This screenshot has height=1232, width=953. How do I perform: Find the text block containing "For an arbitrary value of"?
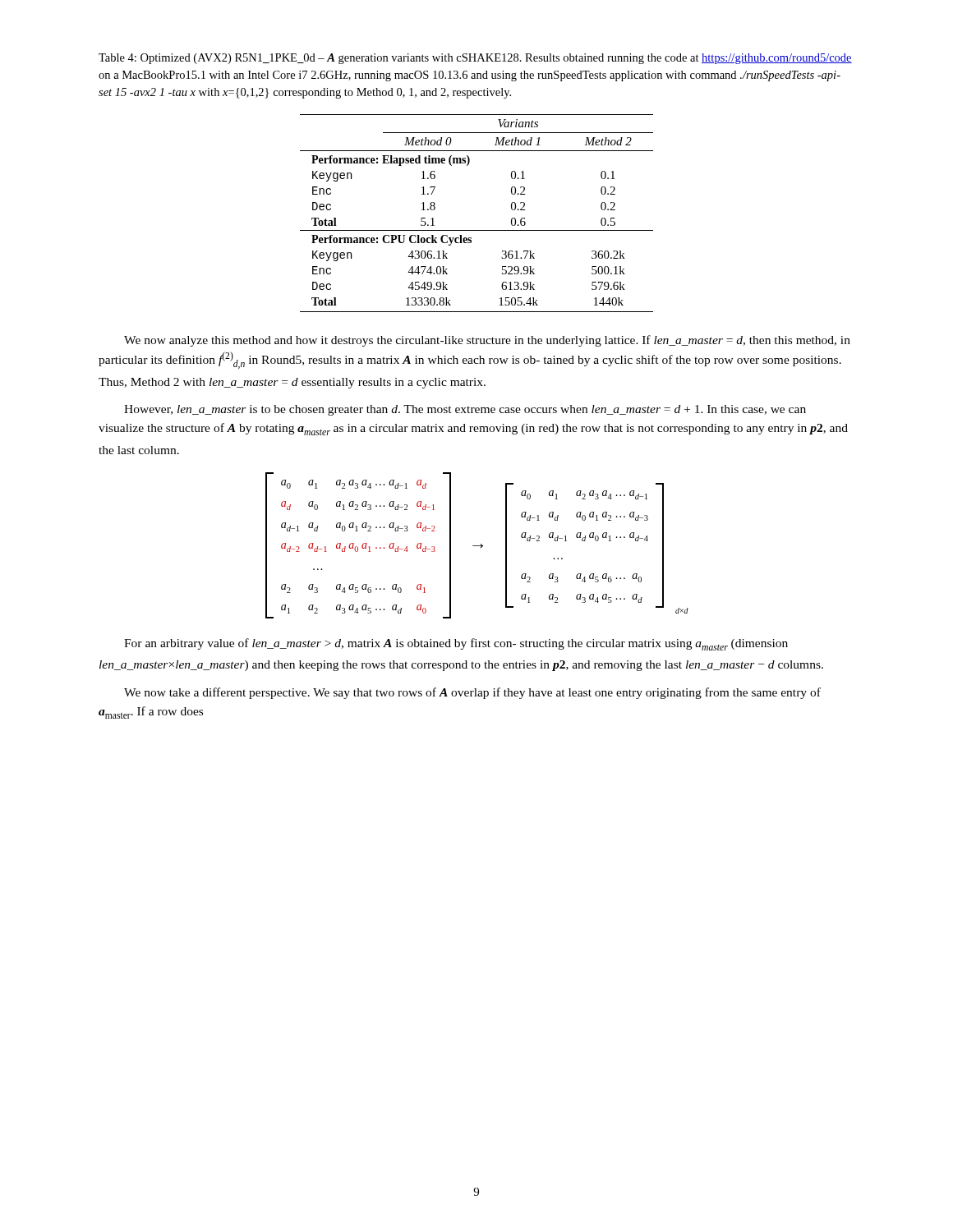tap(476, 654)
